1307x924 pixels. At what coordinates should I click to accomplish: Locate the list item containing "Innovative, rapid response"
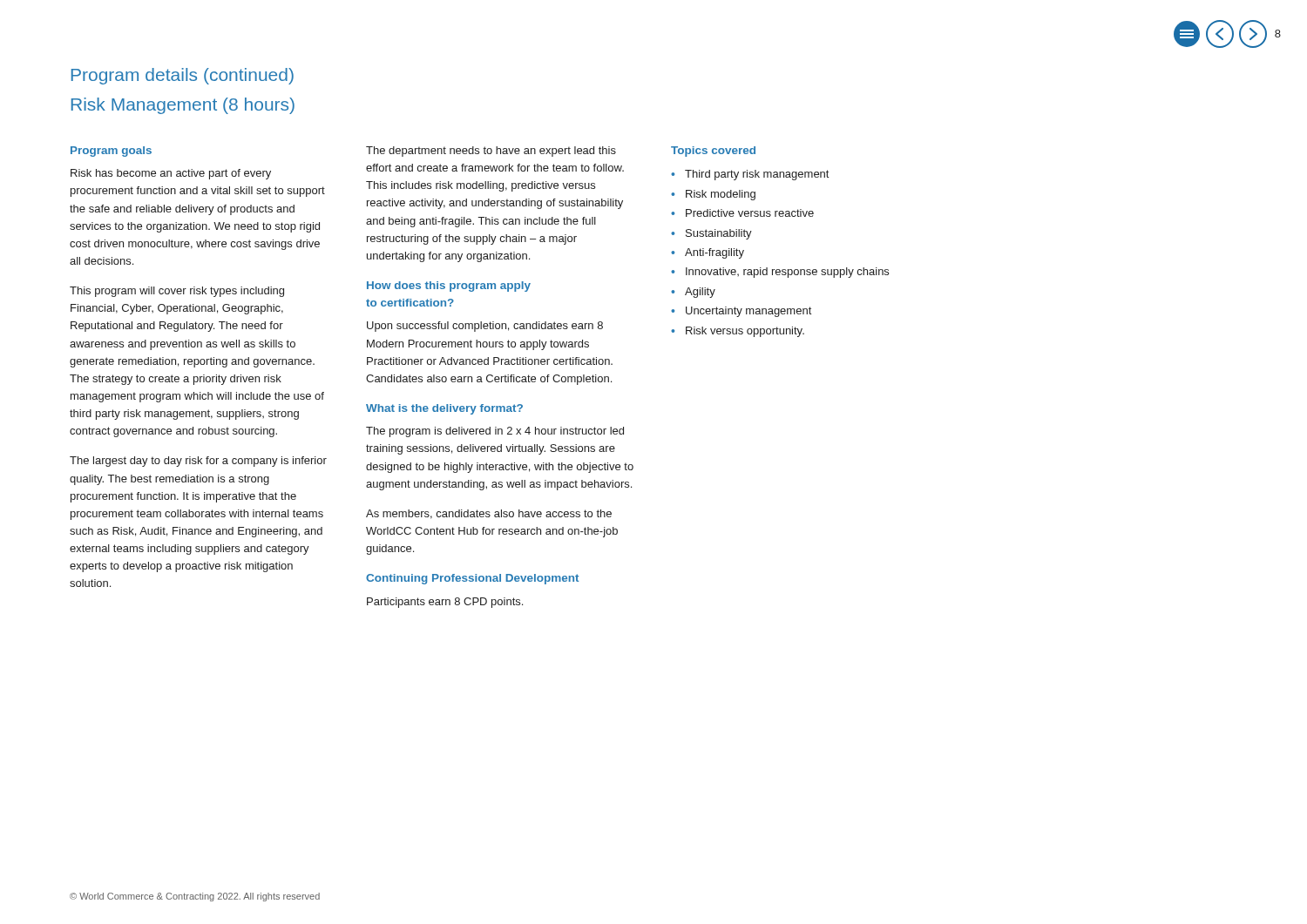tap(787, 272)
